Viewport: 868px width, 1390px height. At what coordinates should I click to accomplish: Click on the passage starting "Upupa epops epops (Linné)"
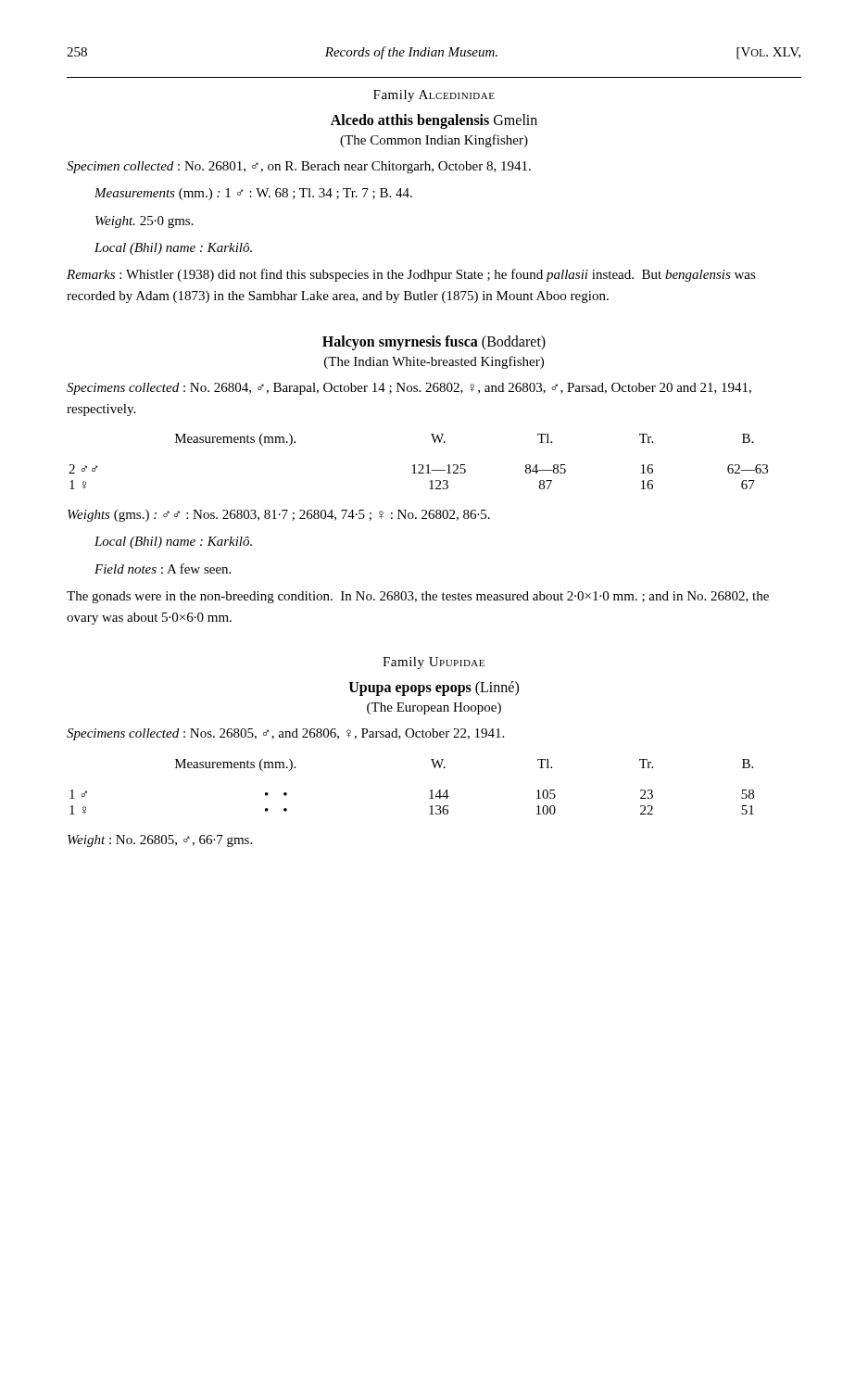click(x=434, y=687)
